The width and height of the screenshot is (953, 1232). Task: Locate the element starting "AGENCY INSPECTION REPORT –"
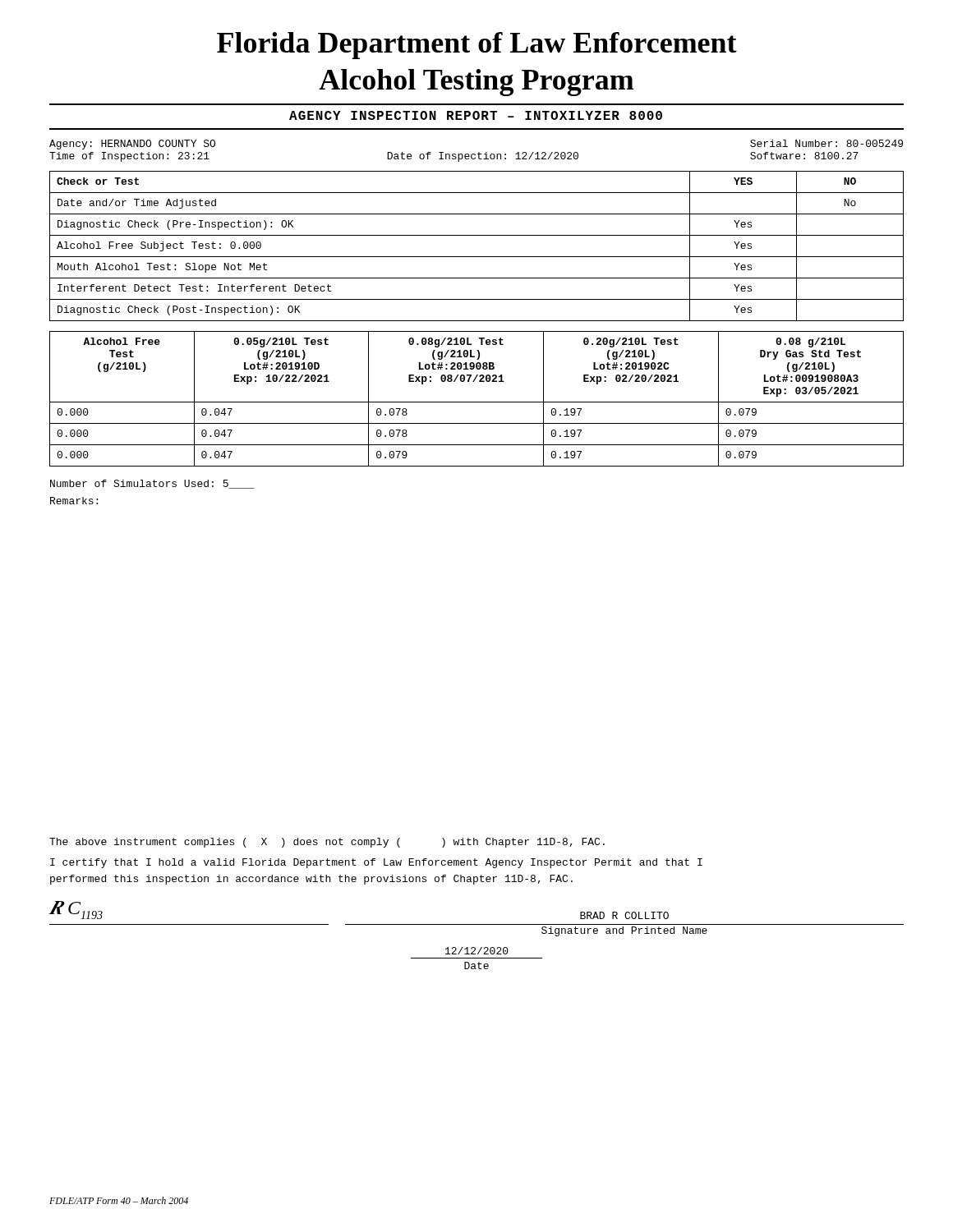click(x=476, y=117)
